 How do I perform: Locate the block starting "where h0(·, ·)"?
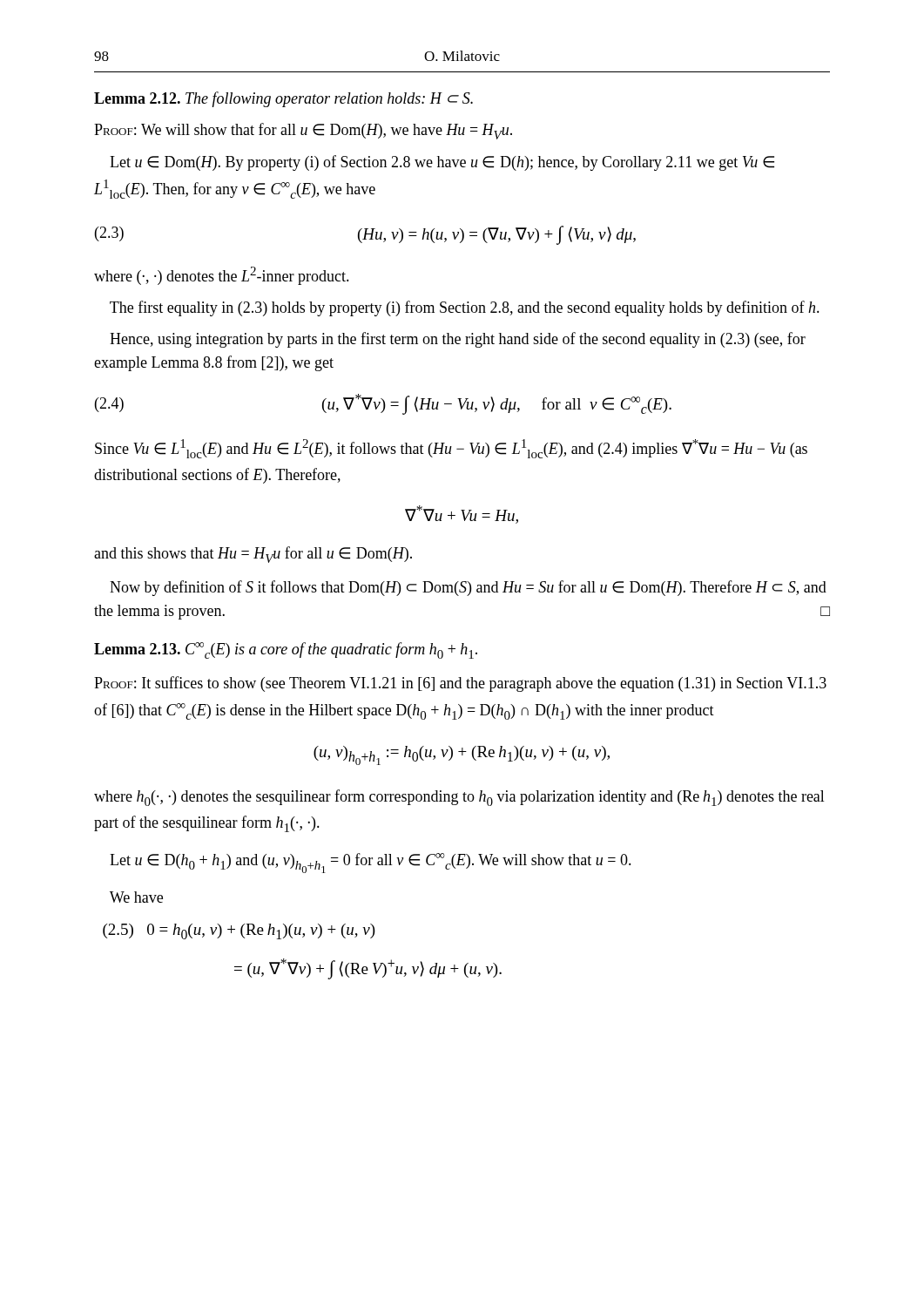tap(459, 811)
